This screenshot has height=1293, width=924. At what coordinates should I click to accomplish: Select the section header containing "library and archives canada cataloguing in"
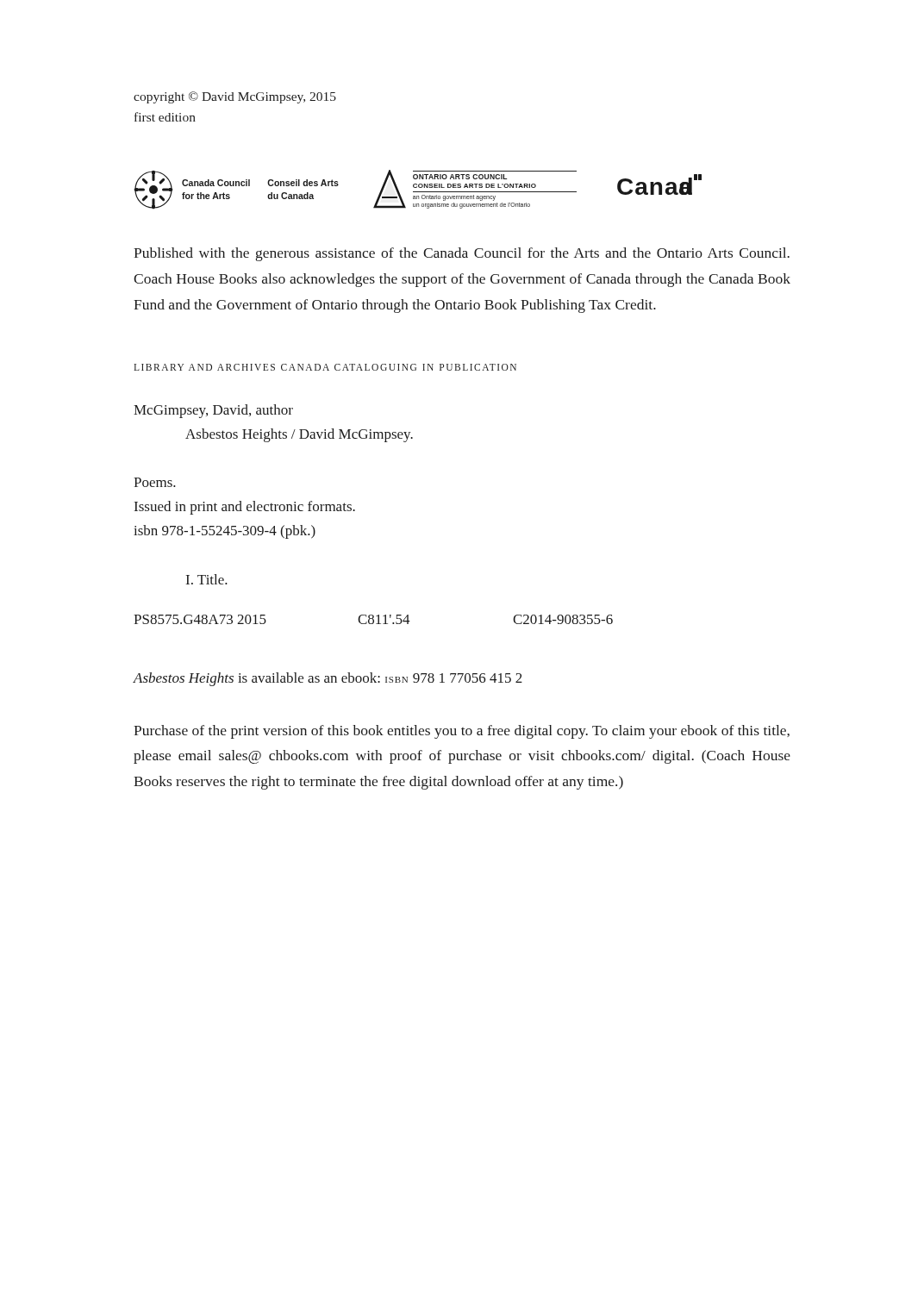[x=326, y=367]
